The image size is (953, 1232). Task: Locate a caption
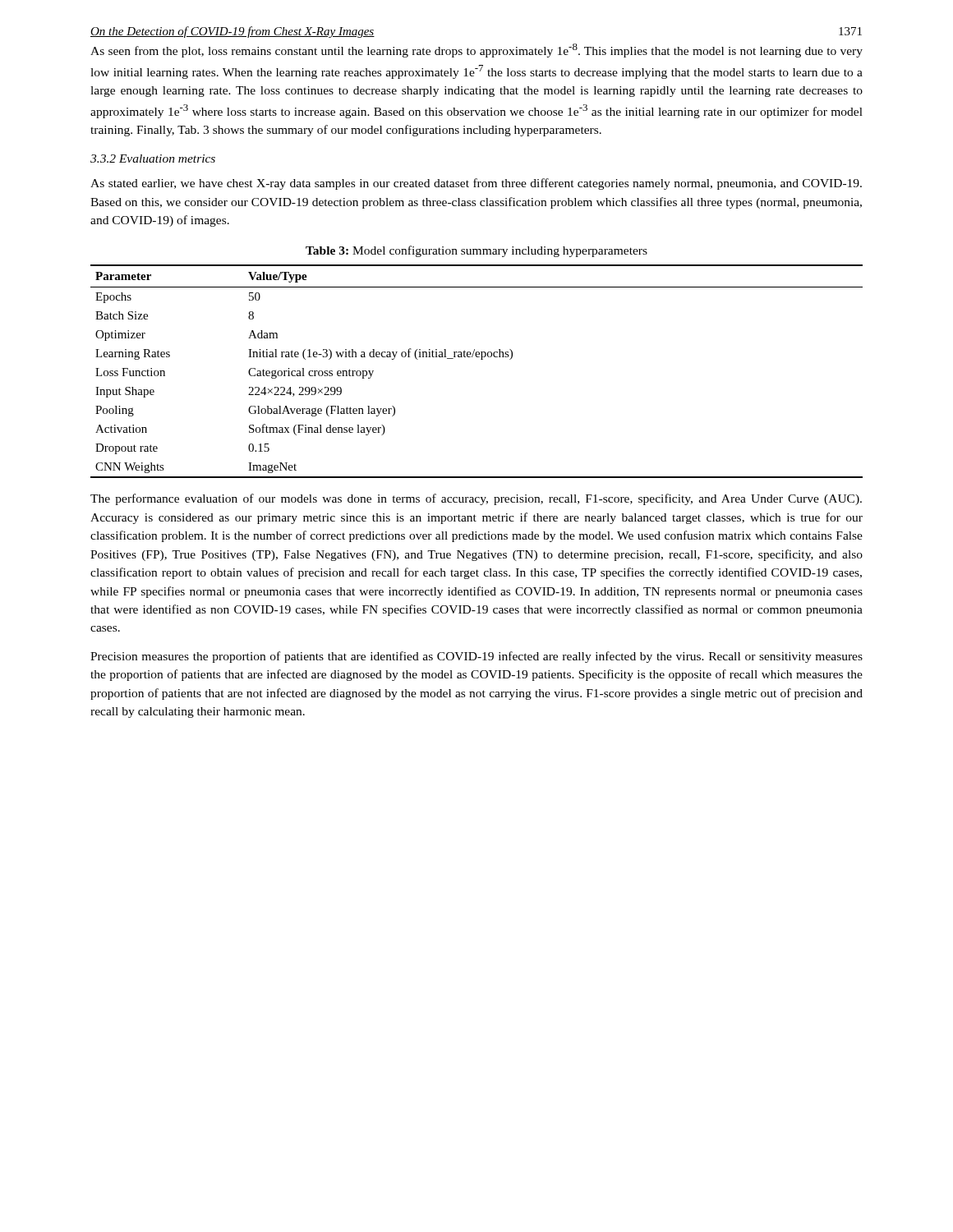(x=476, y=250)
